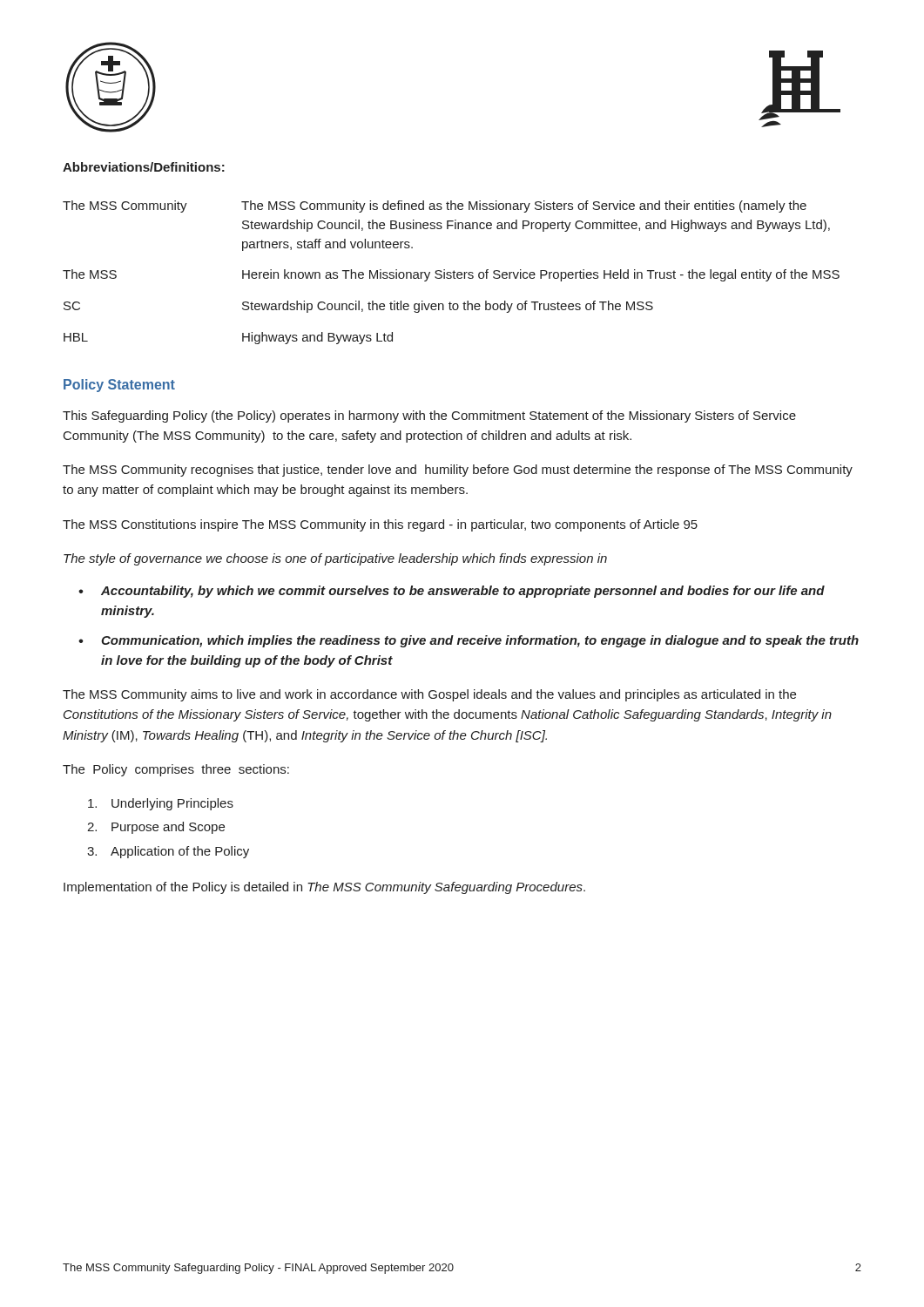Click on the element starting "Accountability, by which we commit ourselves to be"
Screen dimensions: 1307x924
tap(463, 600)
